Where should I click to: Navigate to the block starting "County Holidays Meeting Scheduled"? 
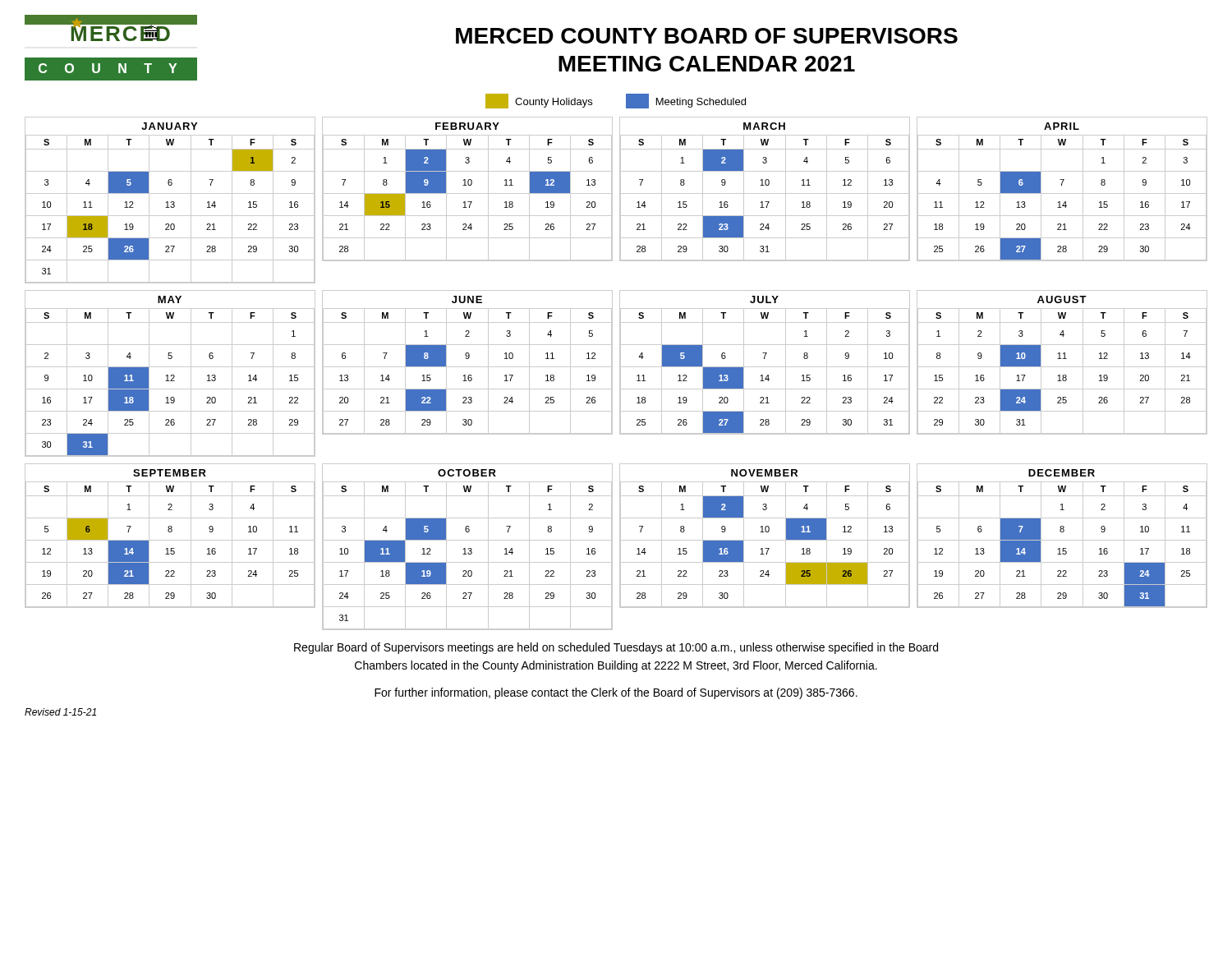point(616,101)
